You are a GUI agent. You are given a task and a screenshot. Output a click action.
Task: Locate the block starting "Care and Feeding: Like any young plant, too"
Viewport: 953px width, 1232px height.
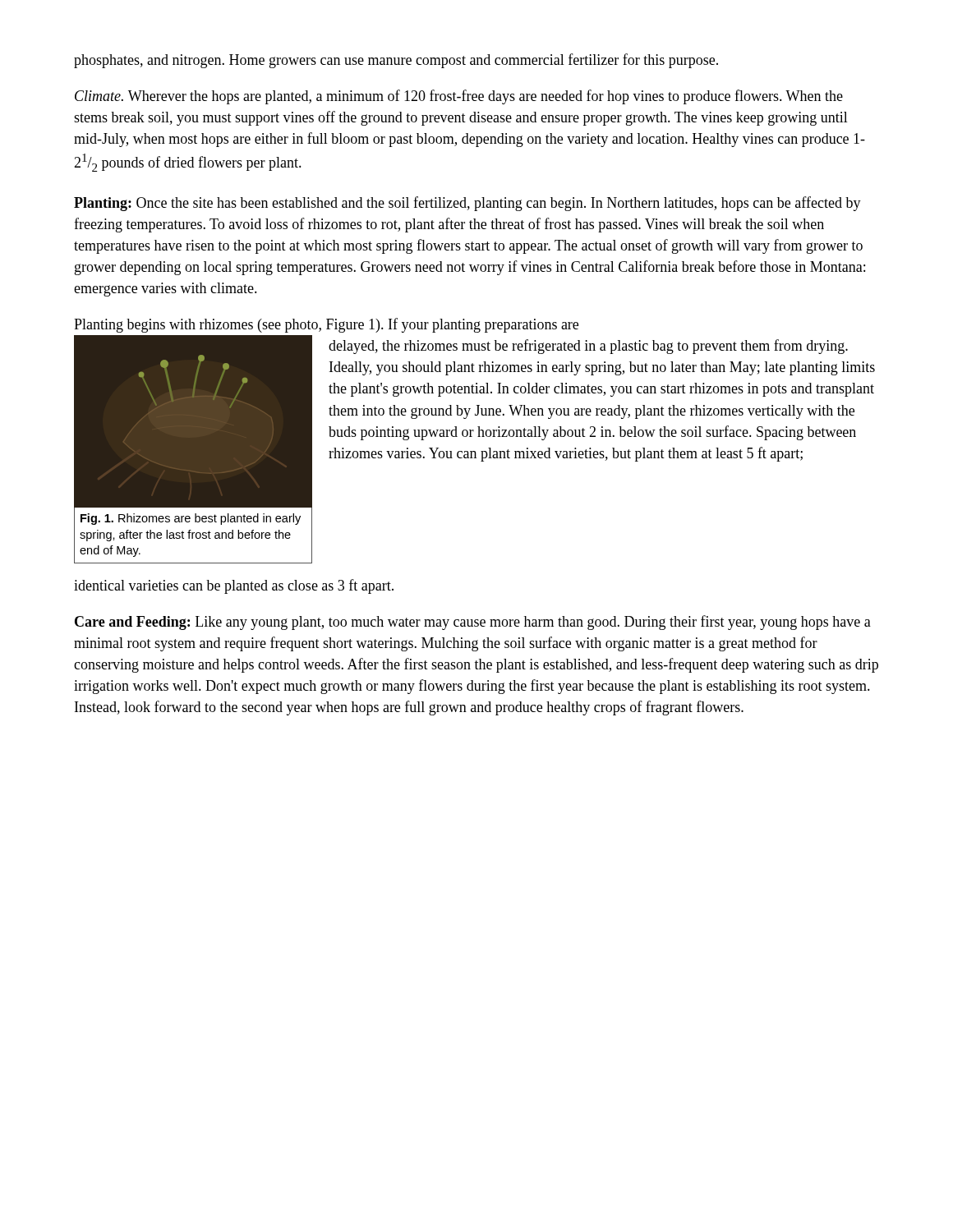point(476,665)
